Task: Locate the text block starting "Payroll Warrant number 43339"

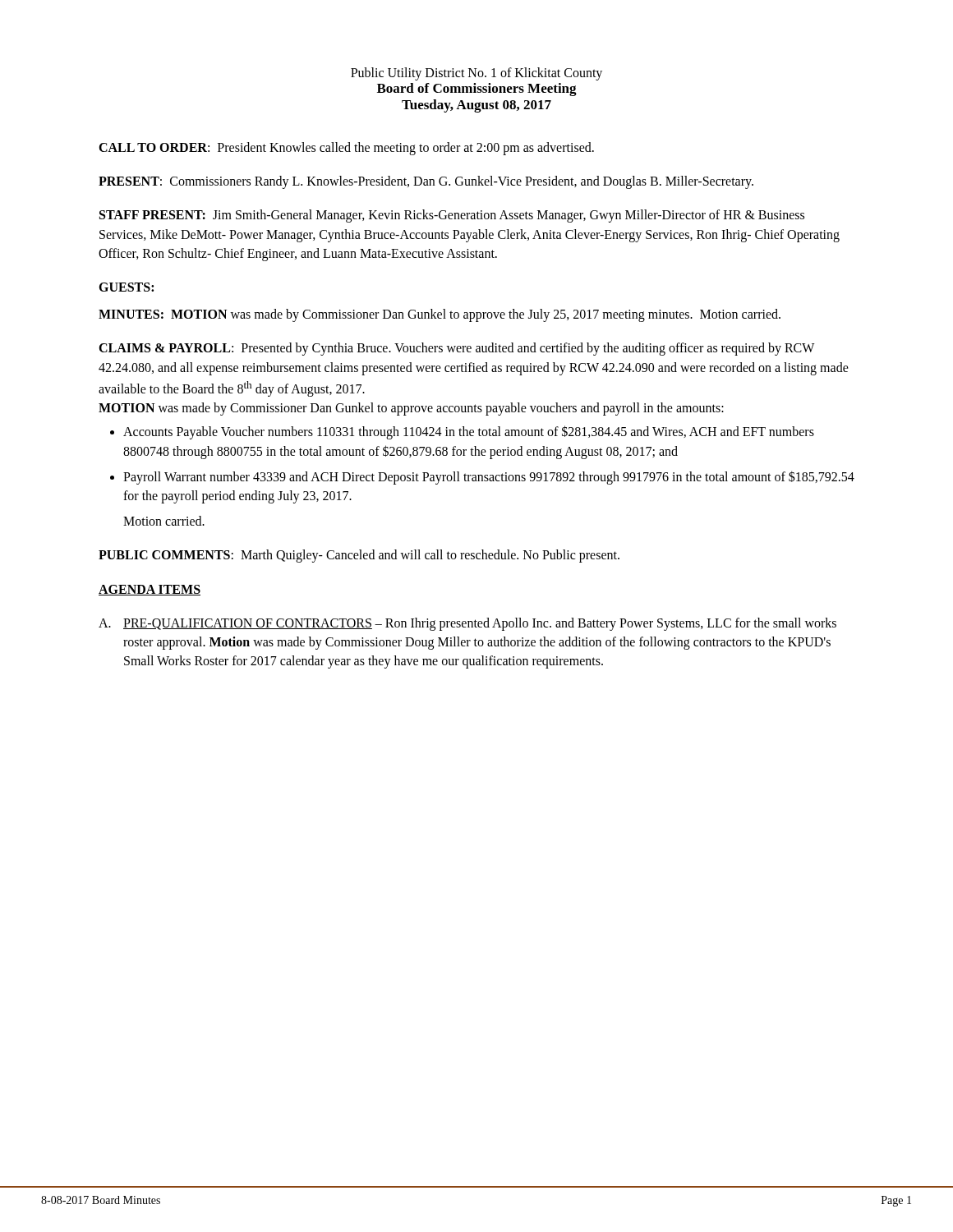Action: click(x=489, y=486)
